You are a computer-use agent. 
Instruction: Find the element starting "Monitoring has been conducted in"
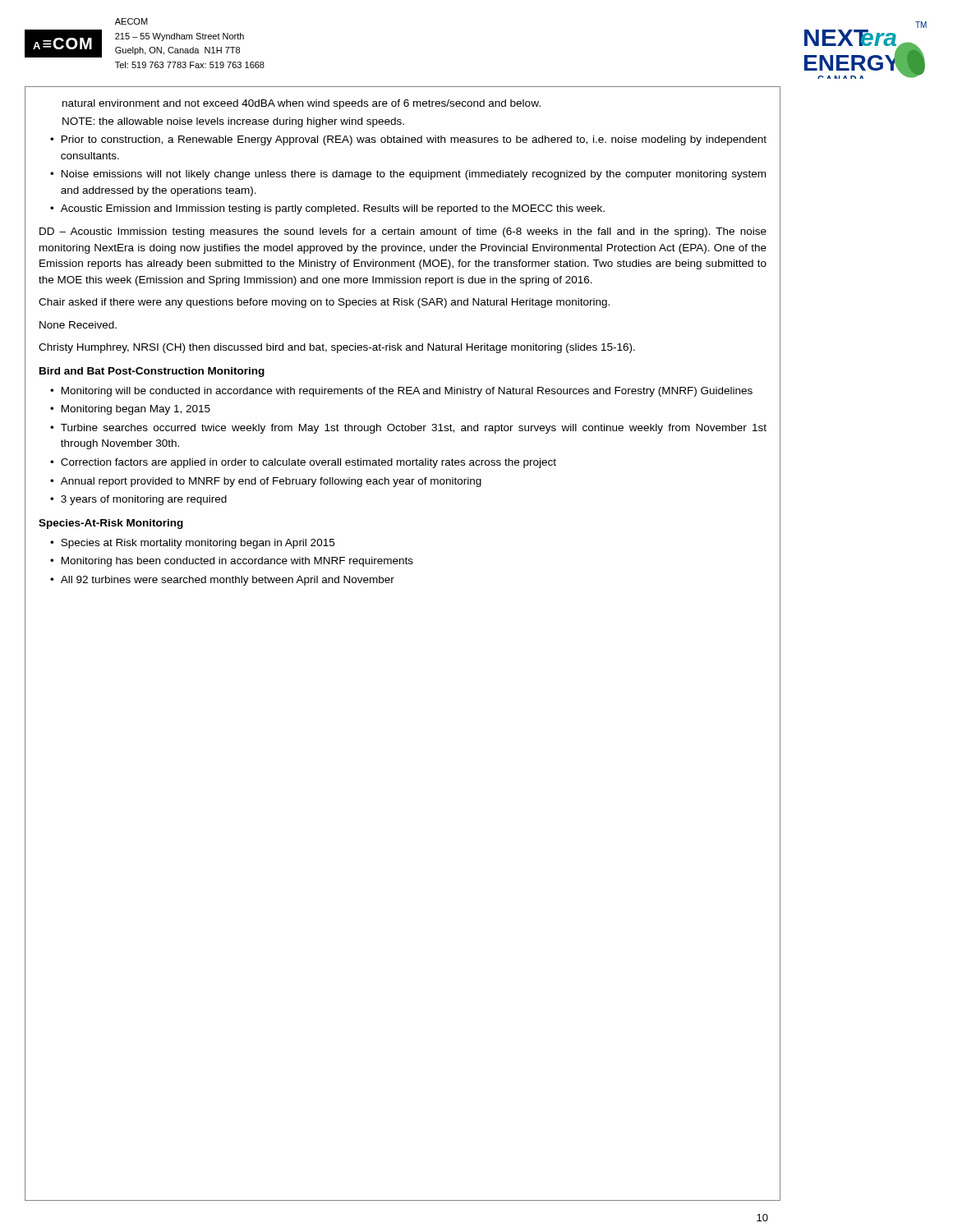414,561
